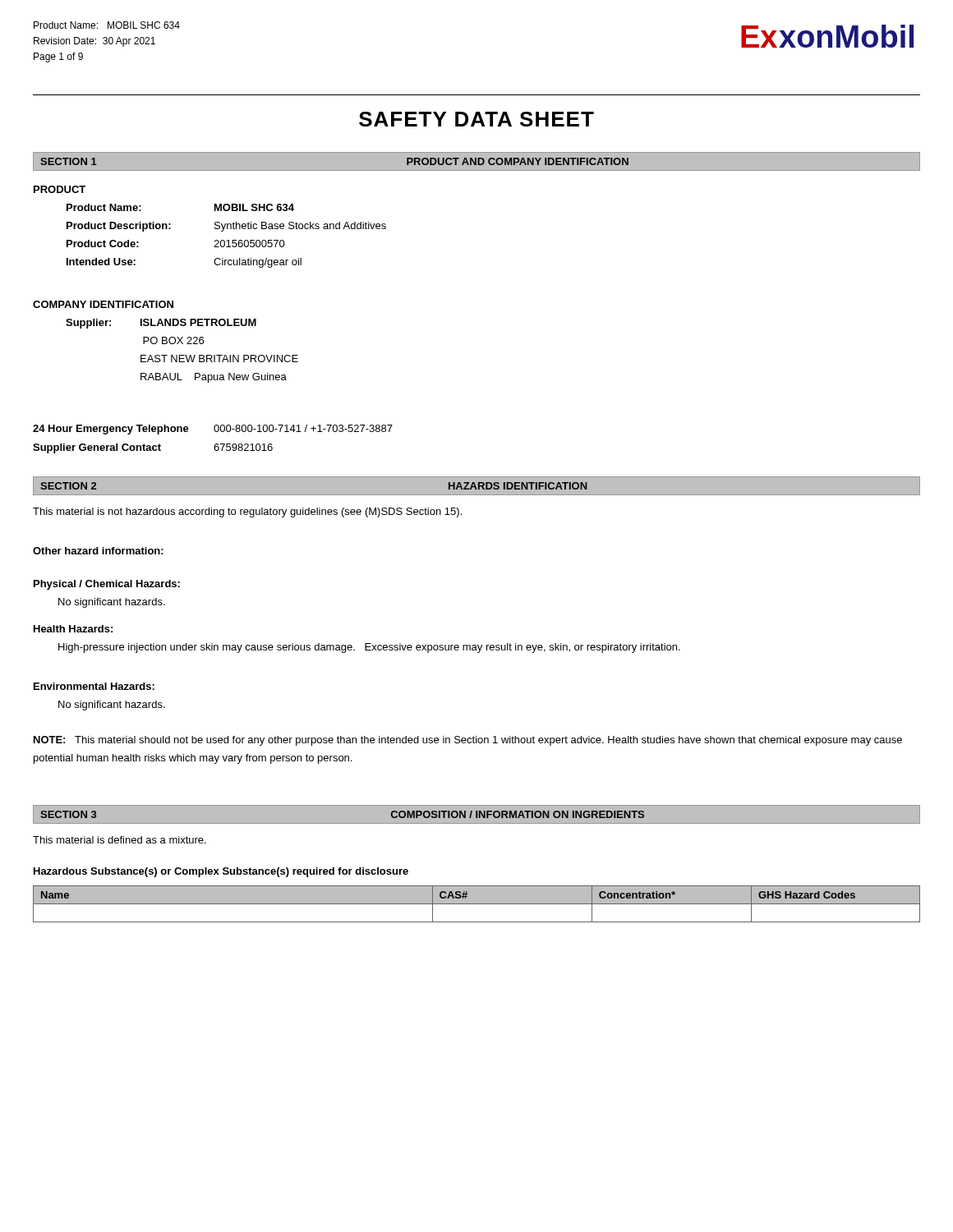
Task: Locate the text block with the text "COMPANY IDENTIFICATION Supplier: ISLANDS PETROLEUM PO BOX 226"
Action: click(x=103, y=304)
